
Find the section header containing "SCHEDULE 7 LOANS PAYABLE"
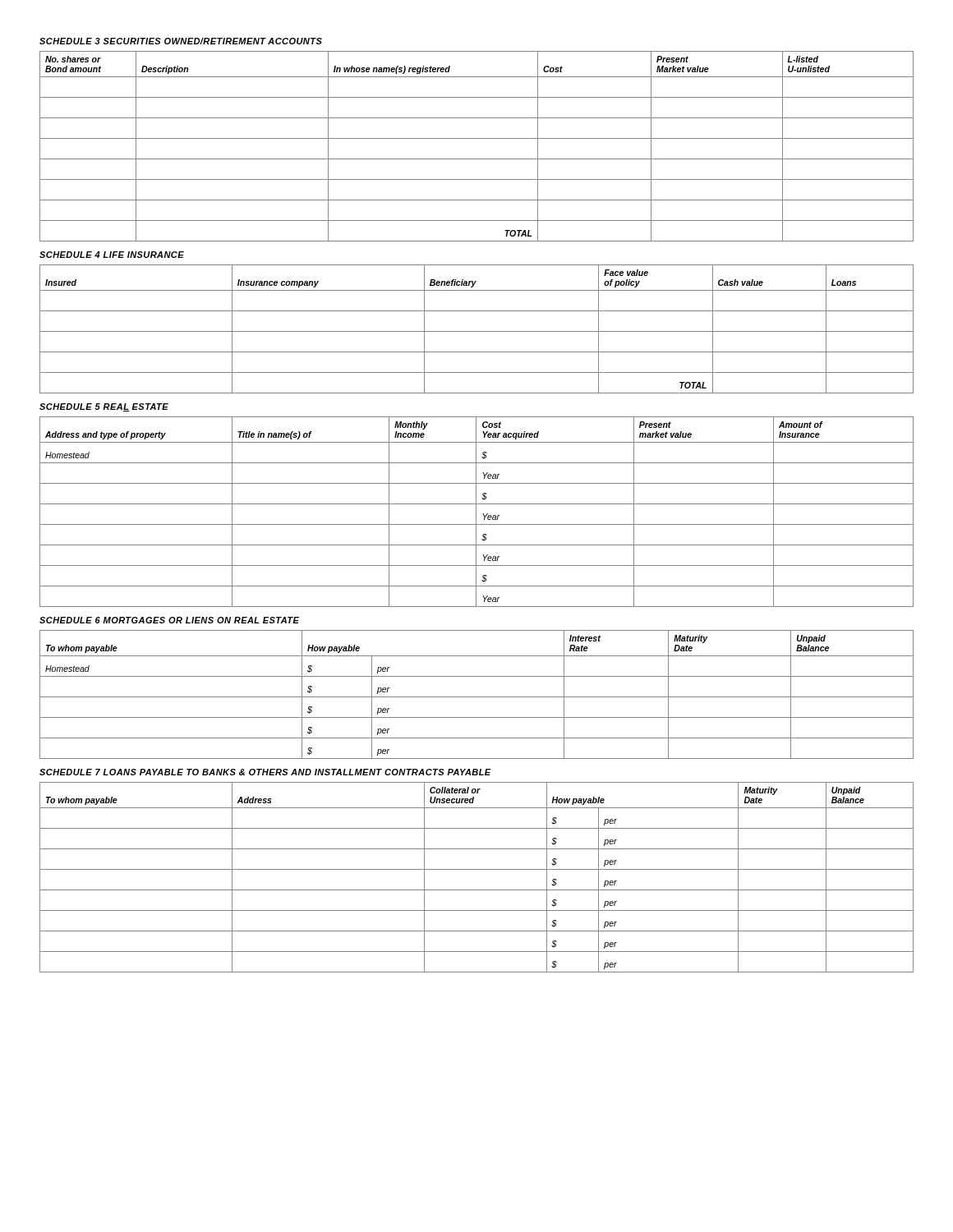(x=265, y=772)
